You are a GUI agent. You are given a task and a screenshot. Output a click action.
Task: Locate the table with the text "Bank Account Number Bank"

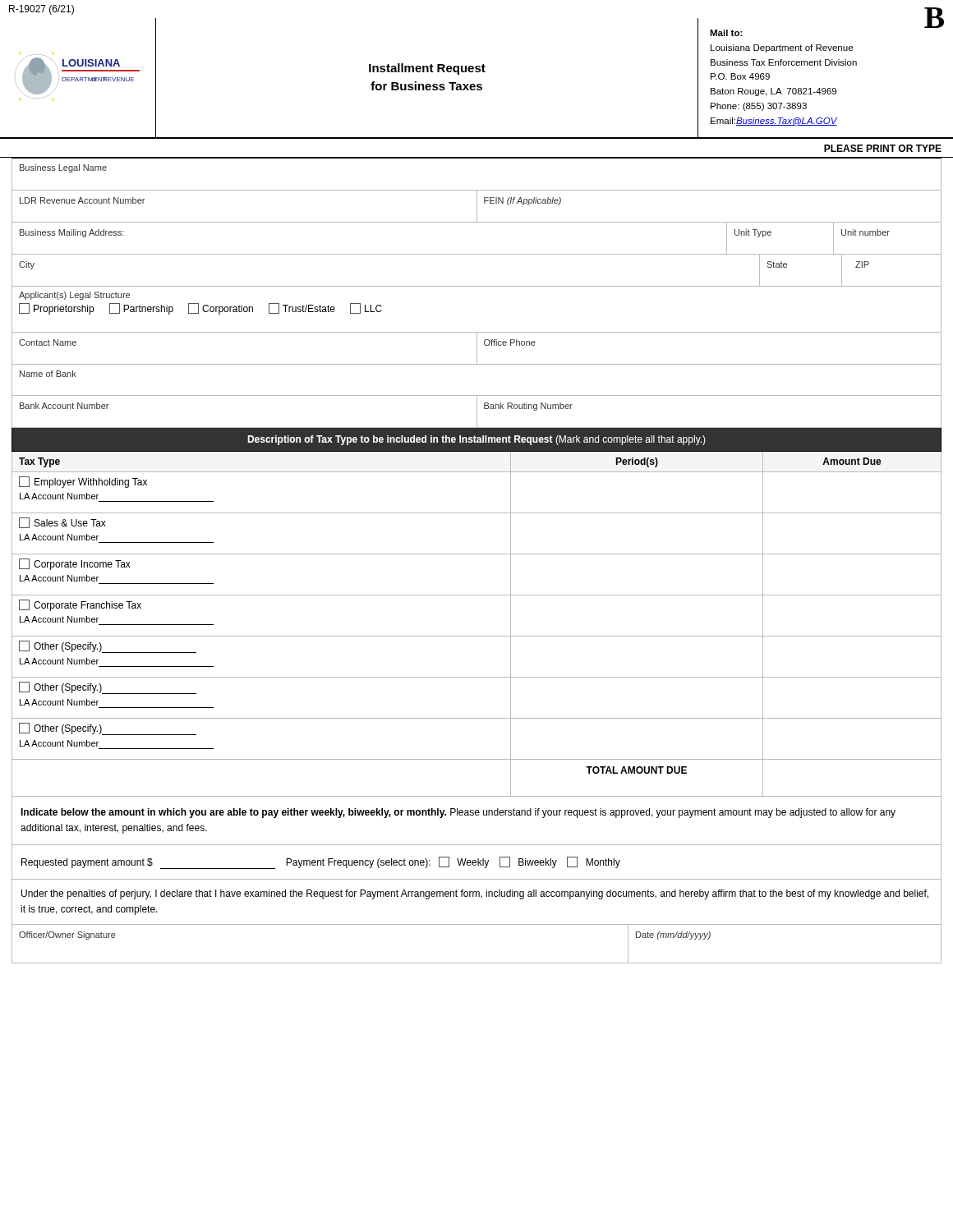tap(476, 412)
